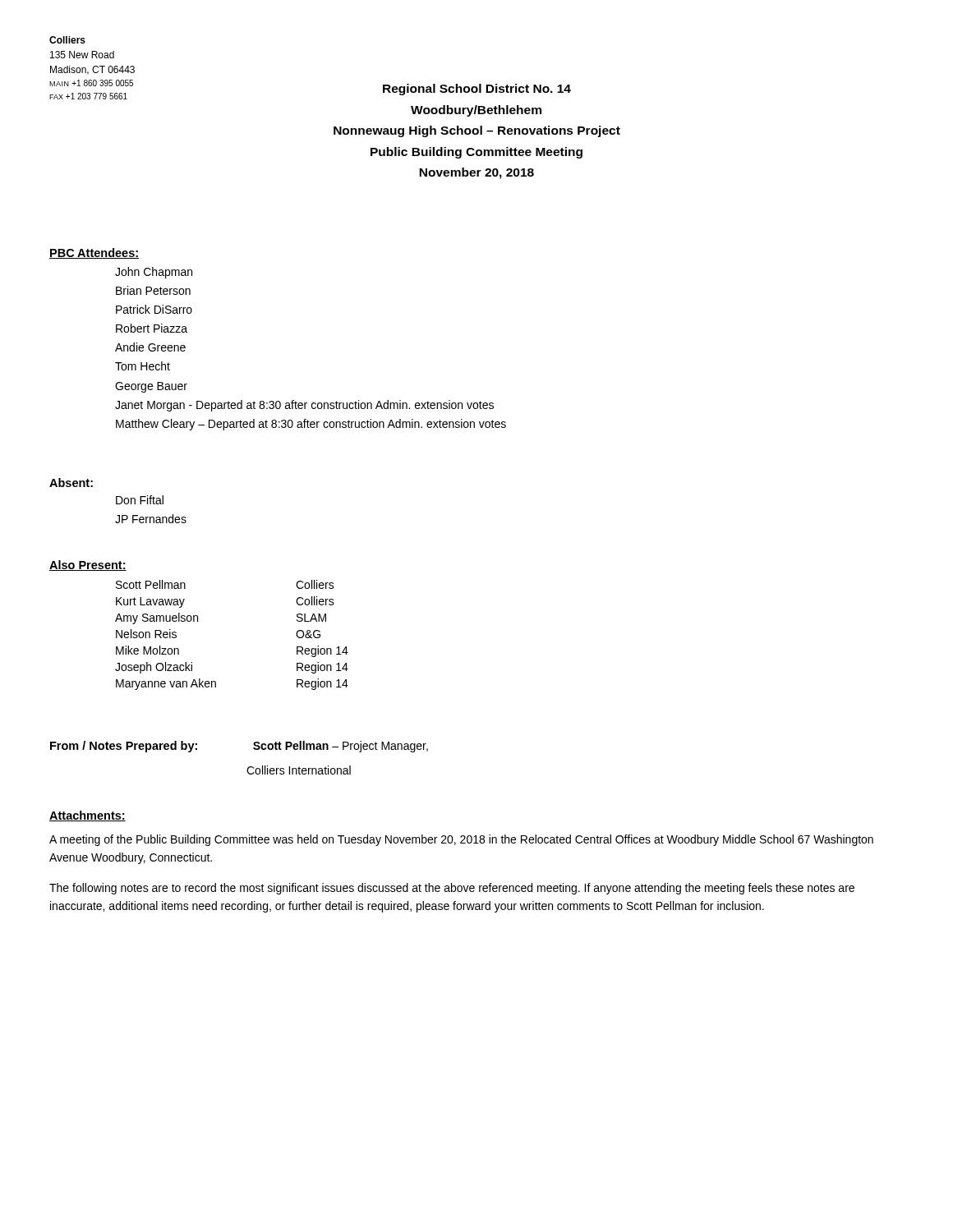This screenshot has width=953, height=1232.
Task: Where does it say "Colliers International"?
Action: point(299,770)
